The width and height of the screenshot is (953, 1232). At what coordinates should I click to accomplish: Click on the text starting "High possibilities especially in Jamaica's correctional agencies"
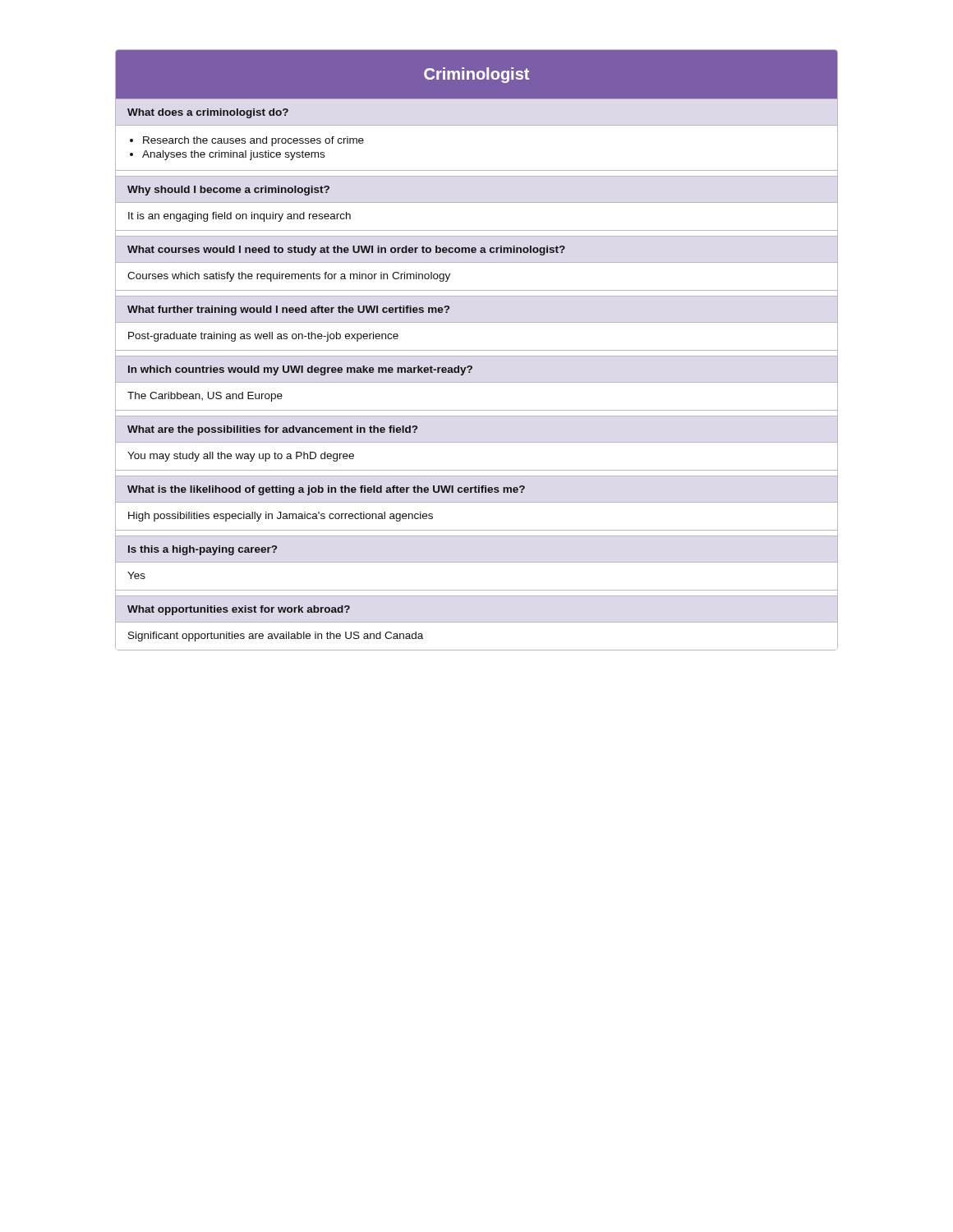pos(280,515)
